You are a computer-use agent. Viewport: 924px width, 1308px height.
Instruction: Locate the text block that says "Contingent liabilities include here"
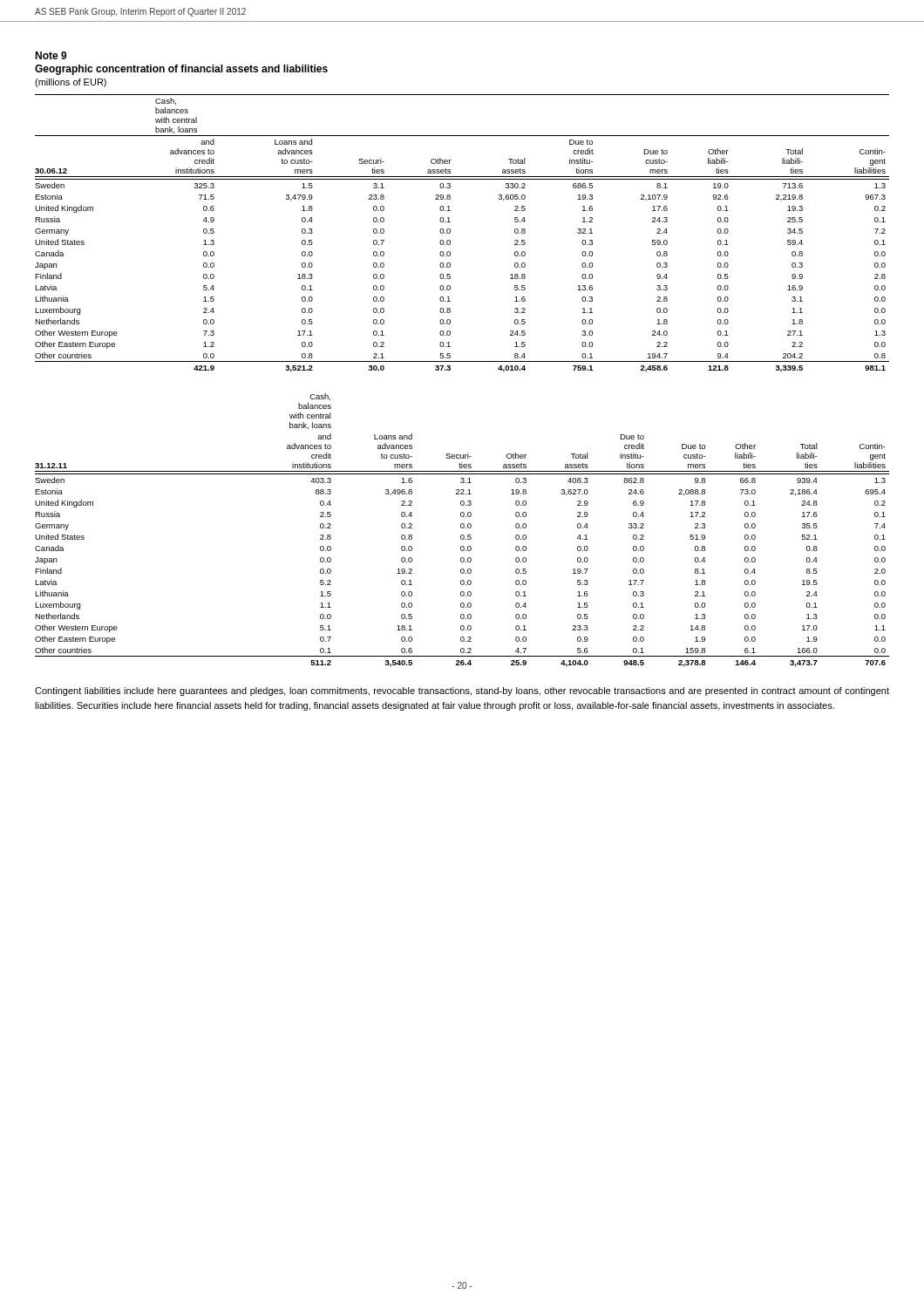point(462,698)
